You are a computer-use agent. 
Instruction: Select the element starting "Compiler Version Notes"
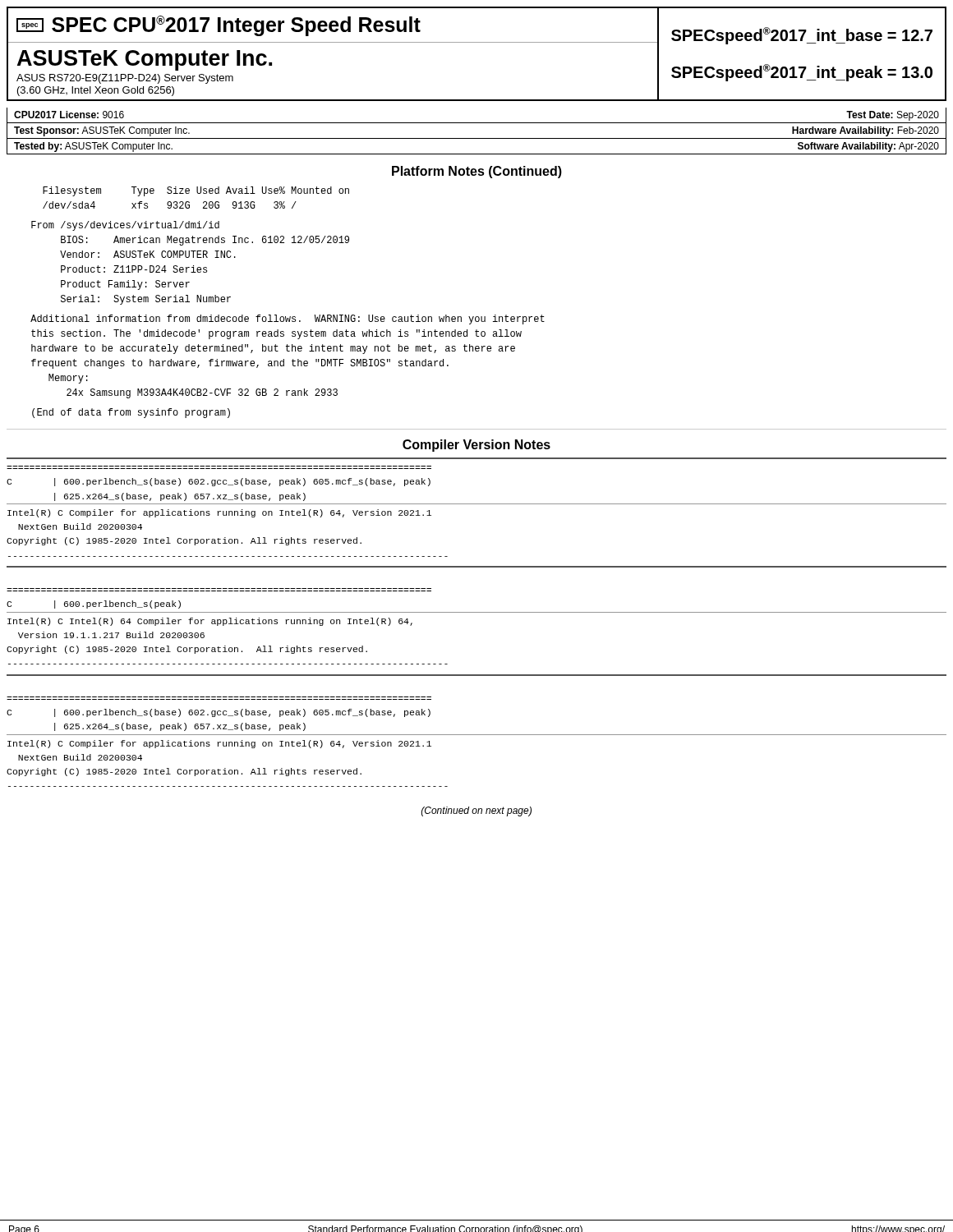coord(476,445)
